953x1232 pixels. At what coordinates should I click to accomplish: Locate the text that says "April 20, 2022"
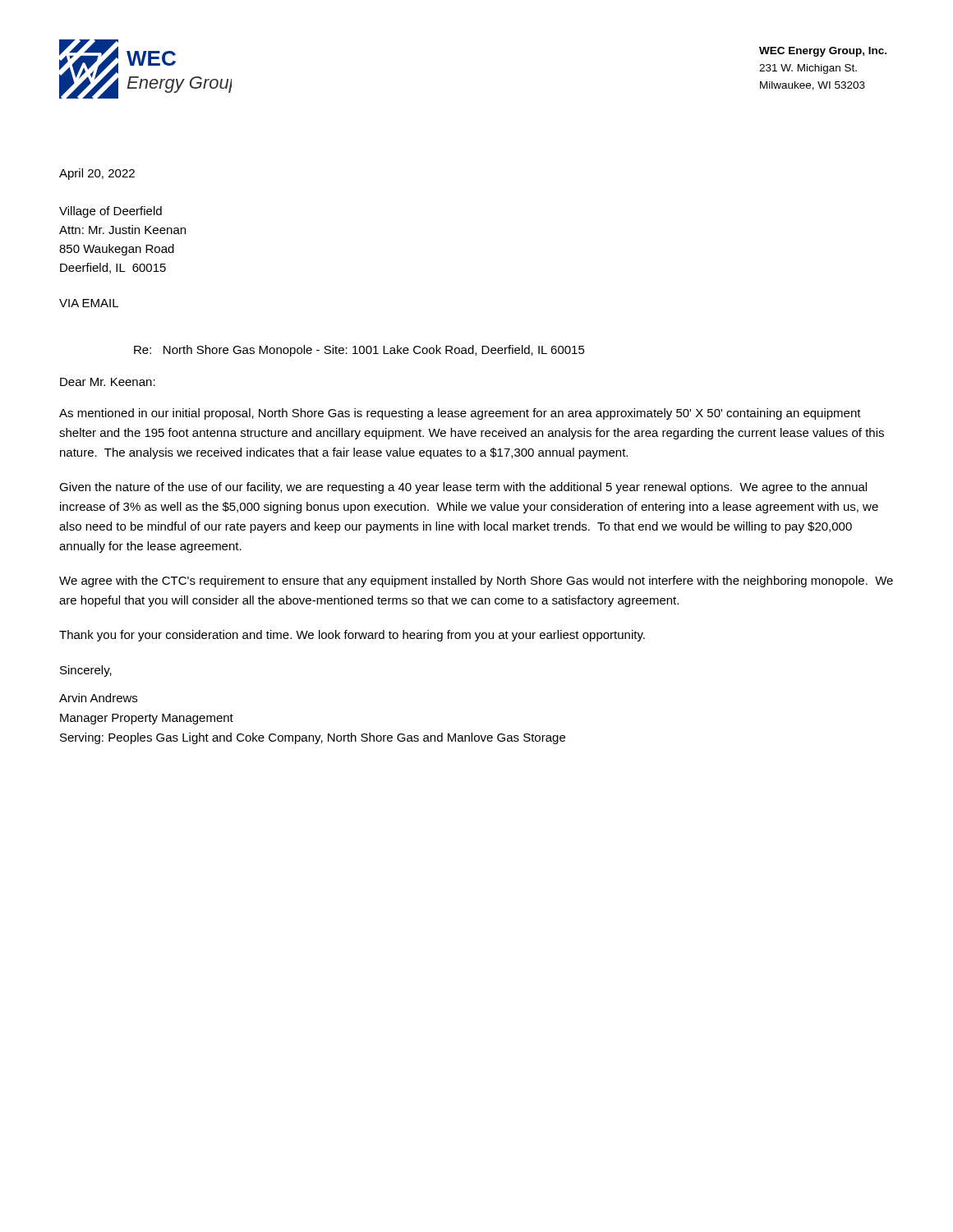point(97,173)
